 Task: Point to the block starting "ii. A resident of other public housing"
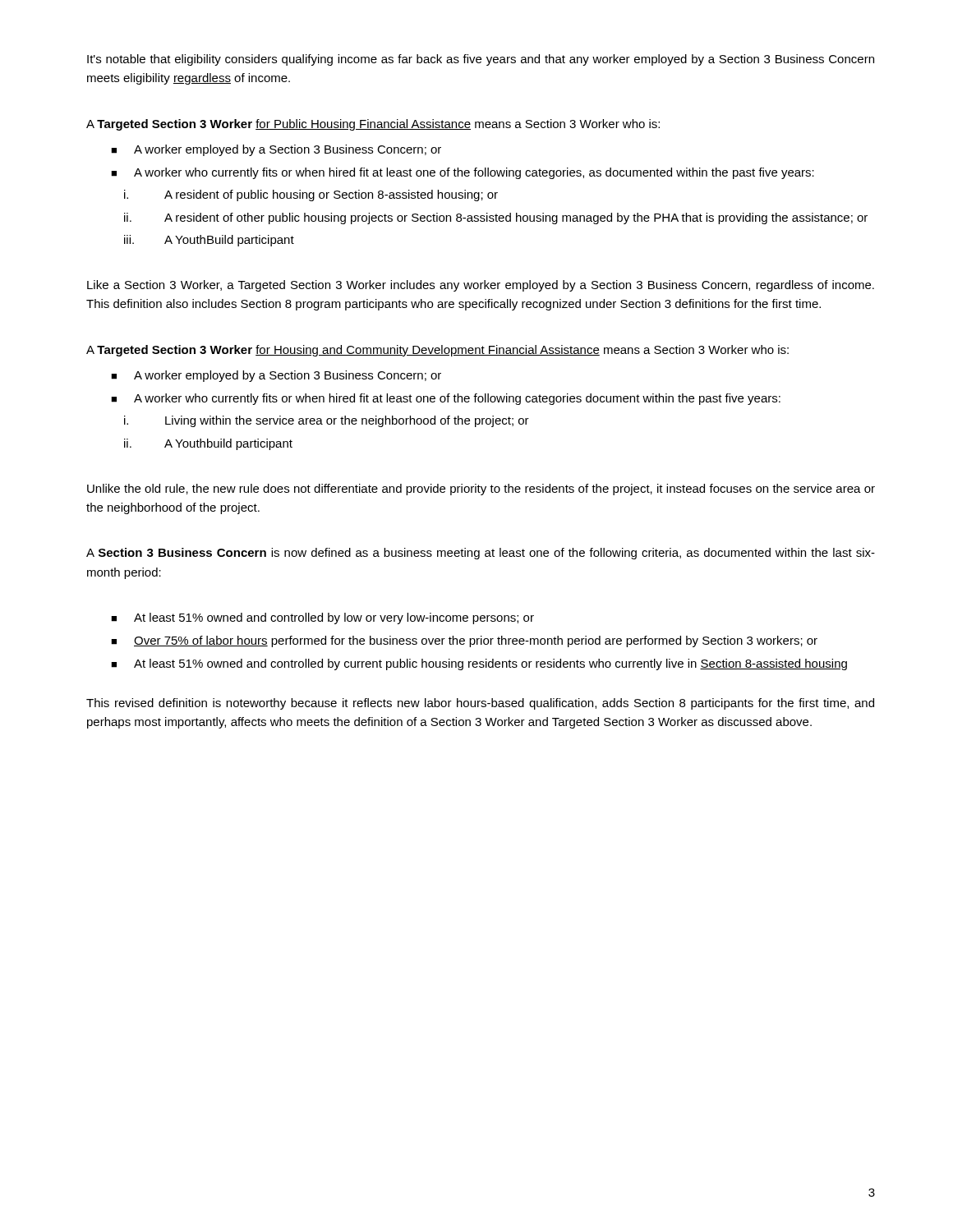(499, 217)
